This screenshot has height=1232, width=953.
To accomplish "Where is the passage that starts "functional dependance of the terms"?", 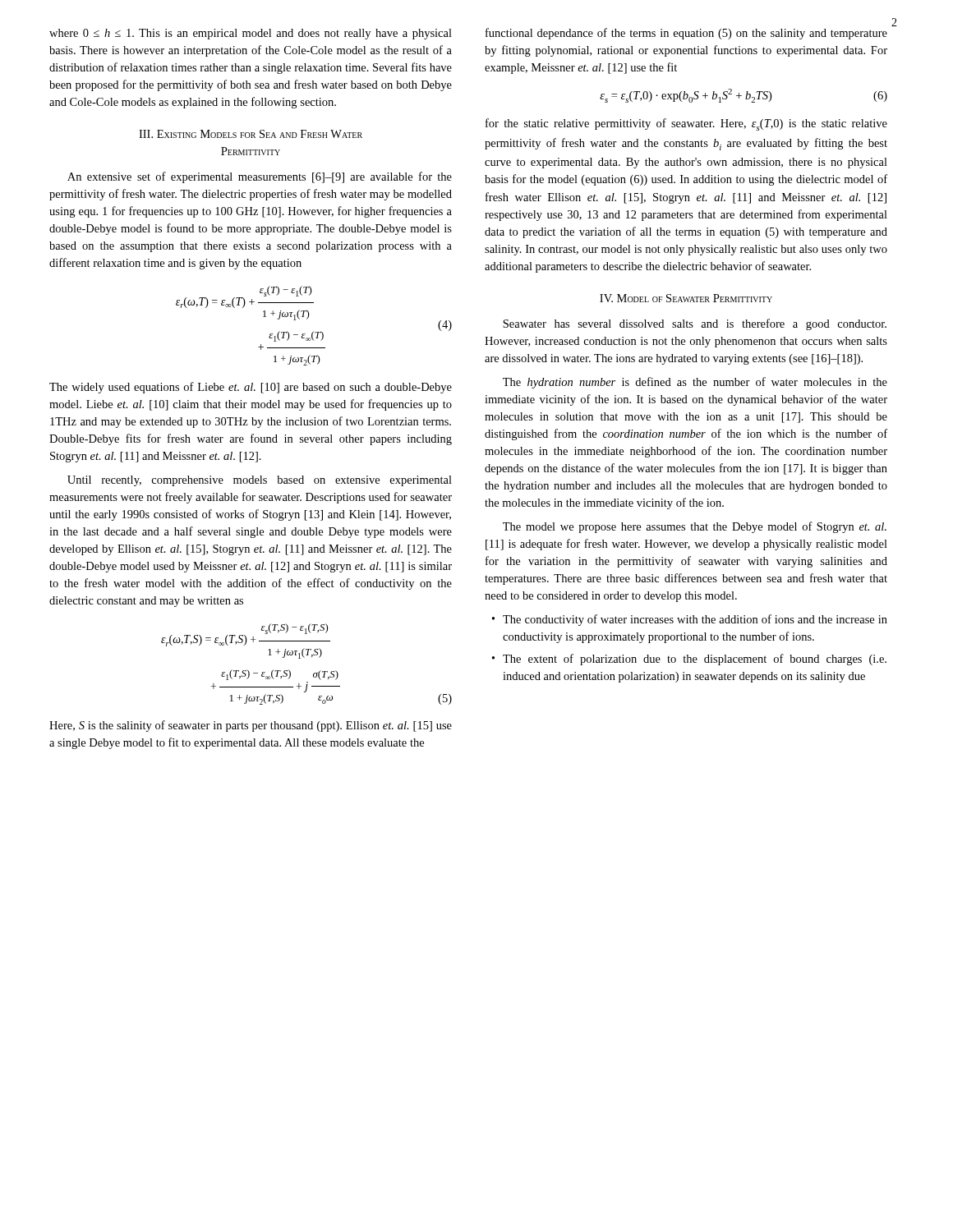I will tap(686, 51).
